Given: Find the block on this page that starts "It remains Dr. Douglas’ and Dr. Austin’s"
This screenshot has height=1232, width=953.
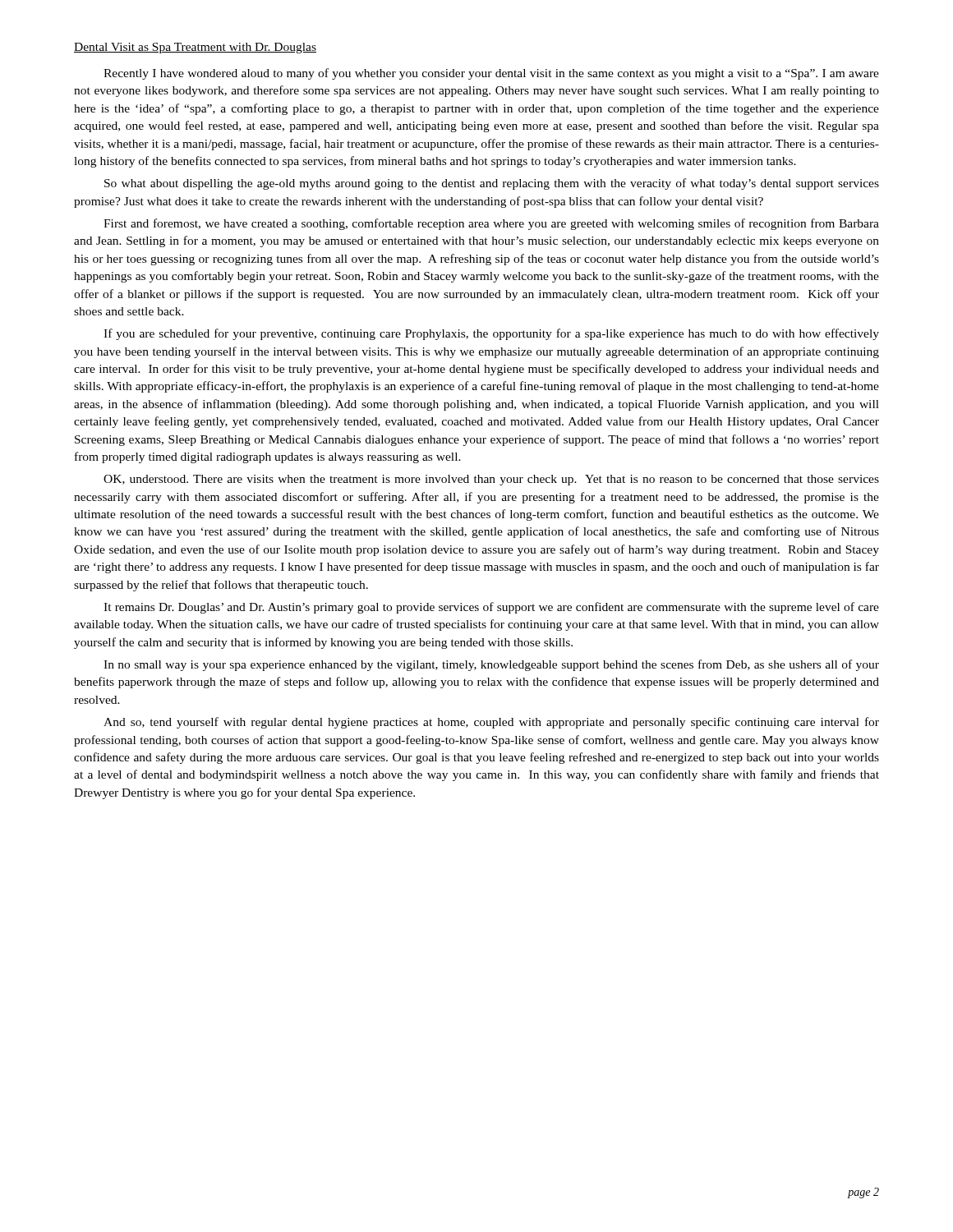Looking at the screenshot, I should (x=476, y=624).
